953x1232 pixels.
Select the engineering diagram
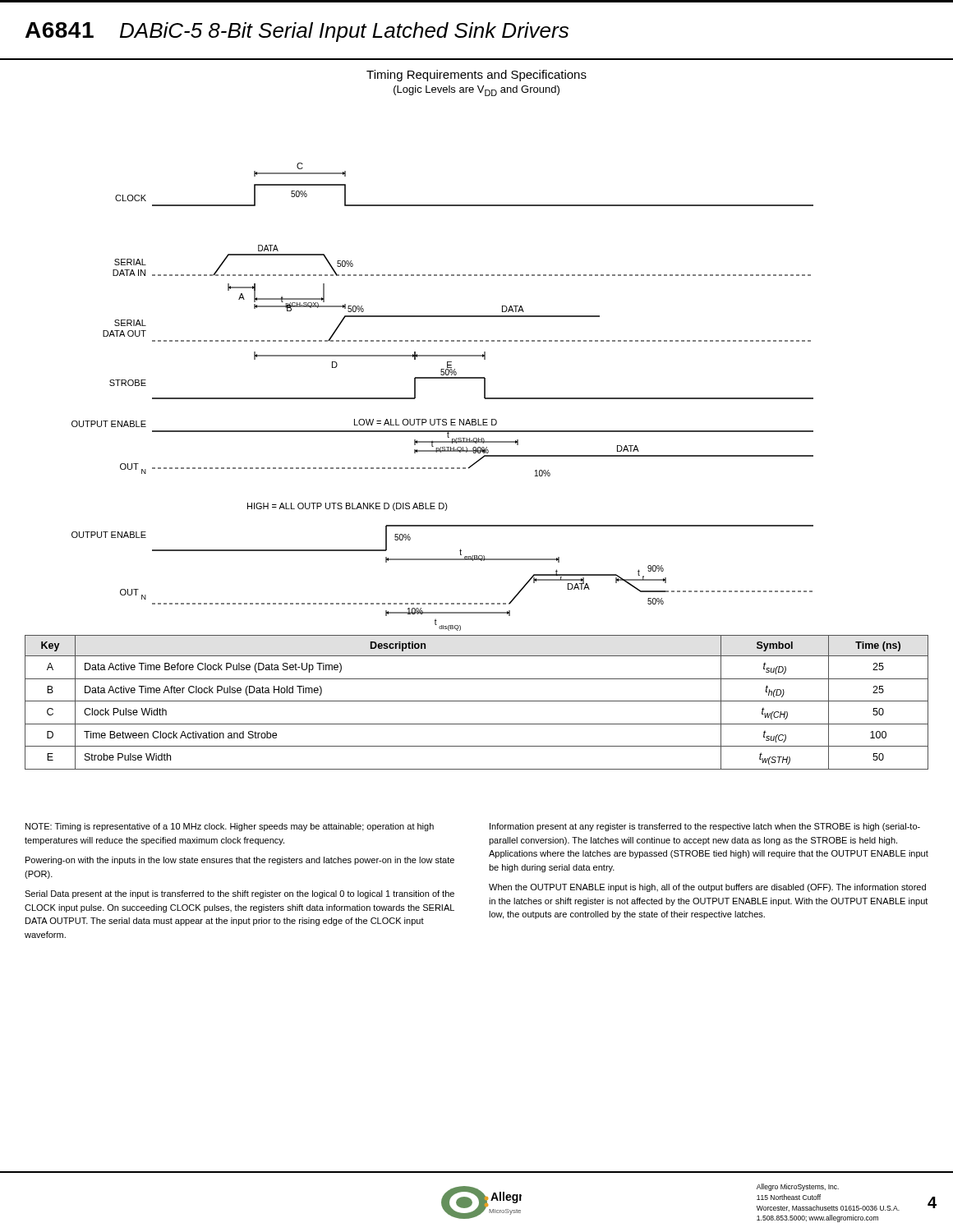[x=476, y=361]
